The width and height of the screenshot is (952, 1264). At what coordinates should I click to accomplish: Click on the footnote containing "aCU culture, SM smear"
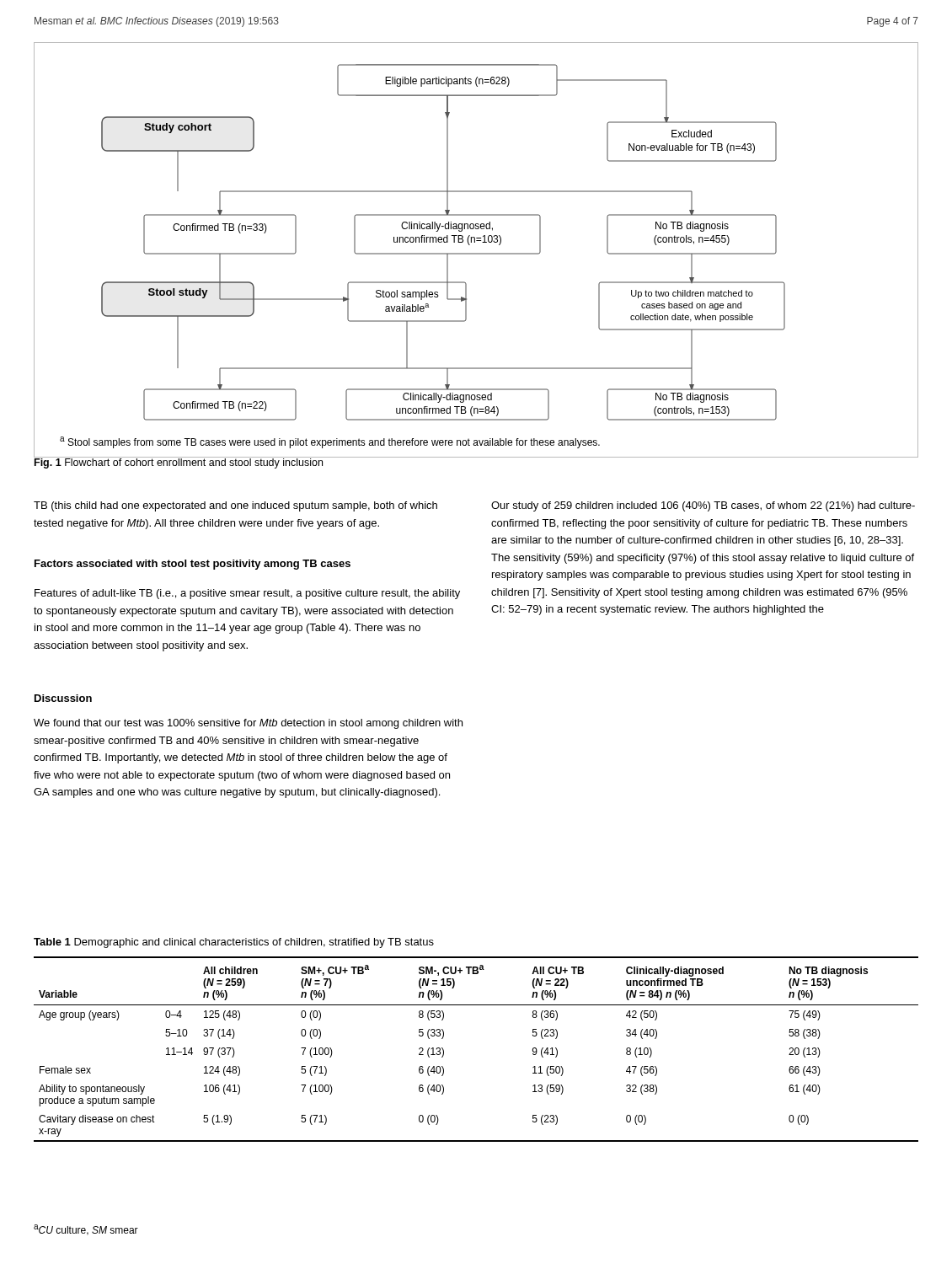[86, 1229]
